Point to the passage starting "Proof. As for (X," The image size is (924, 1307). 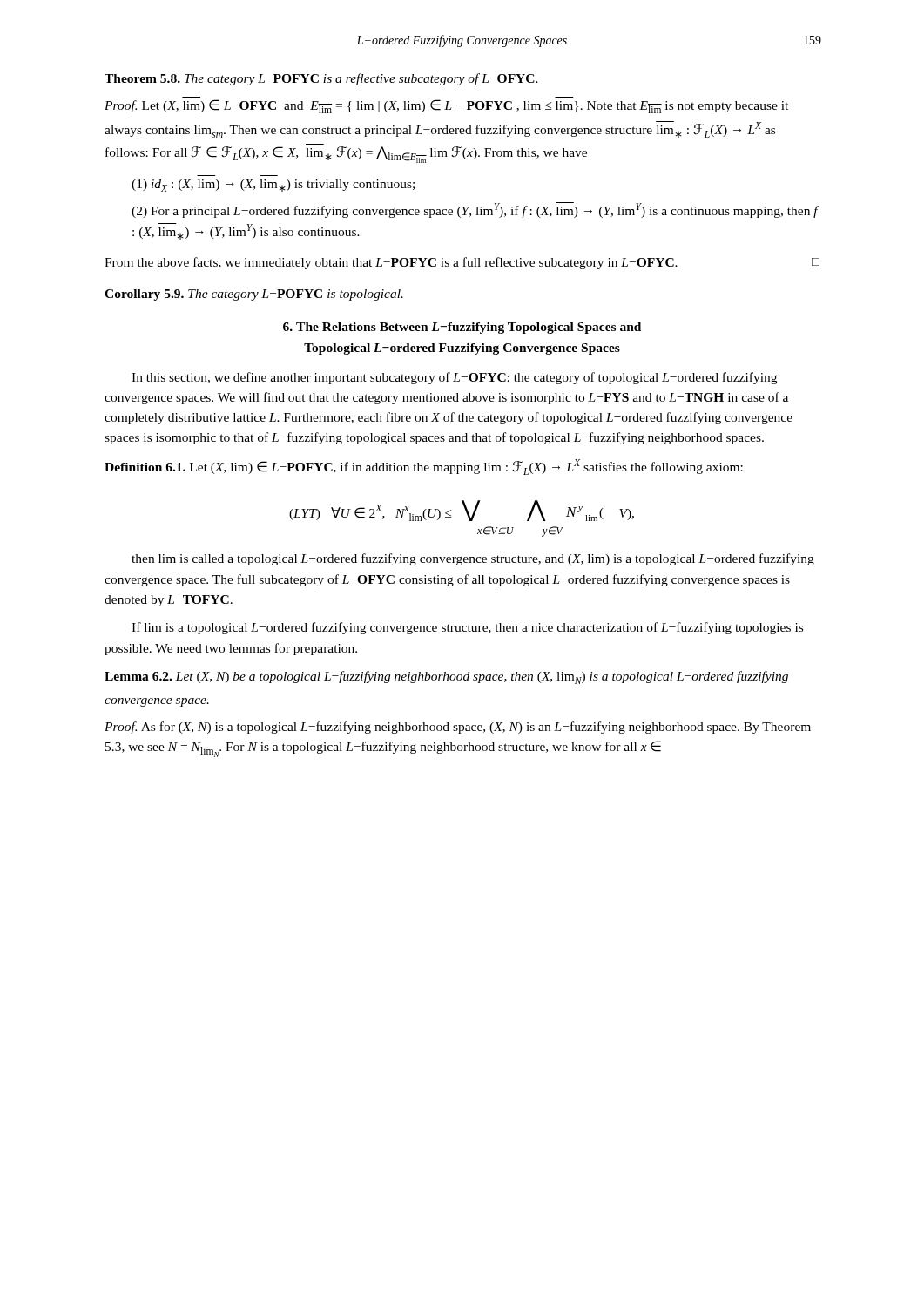click(x=458, y=739)
